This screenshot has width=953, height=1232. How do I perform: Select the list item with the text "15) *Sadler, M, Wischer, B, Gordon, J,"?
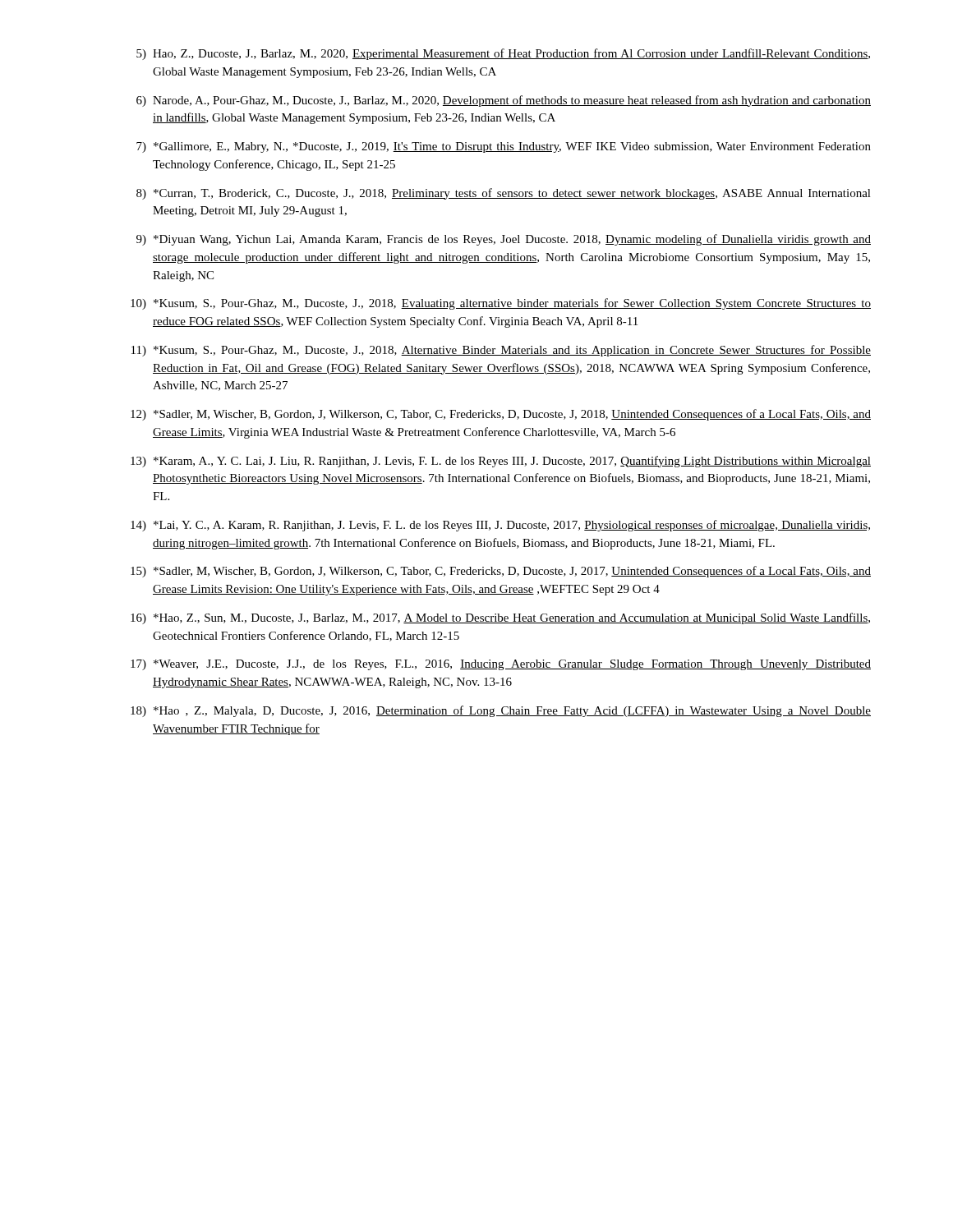point(489,581)
